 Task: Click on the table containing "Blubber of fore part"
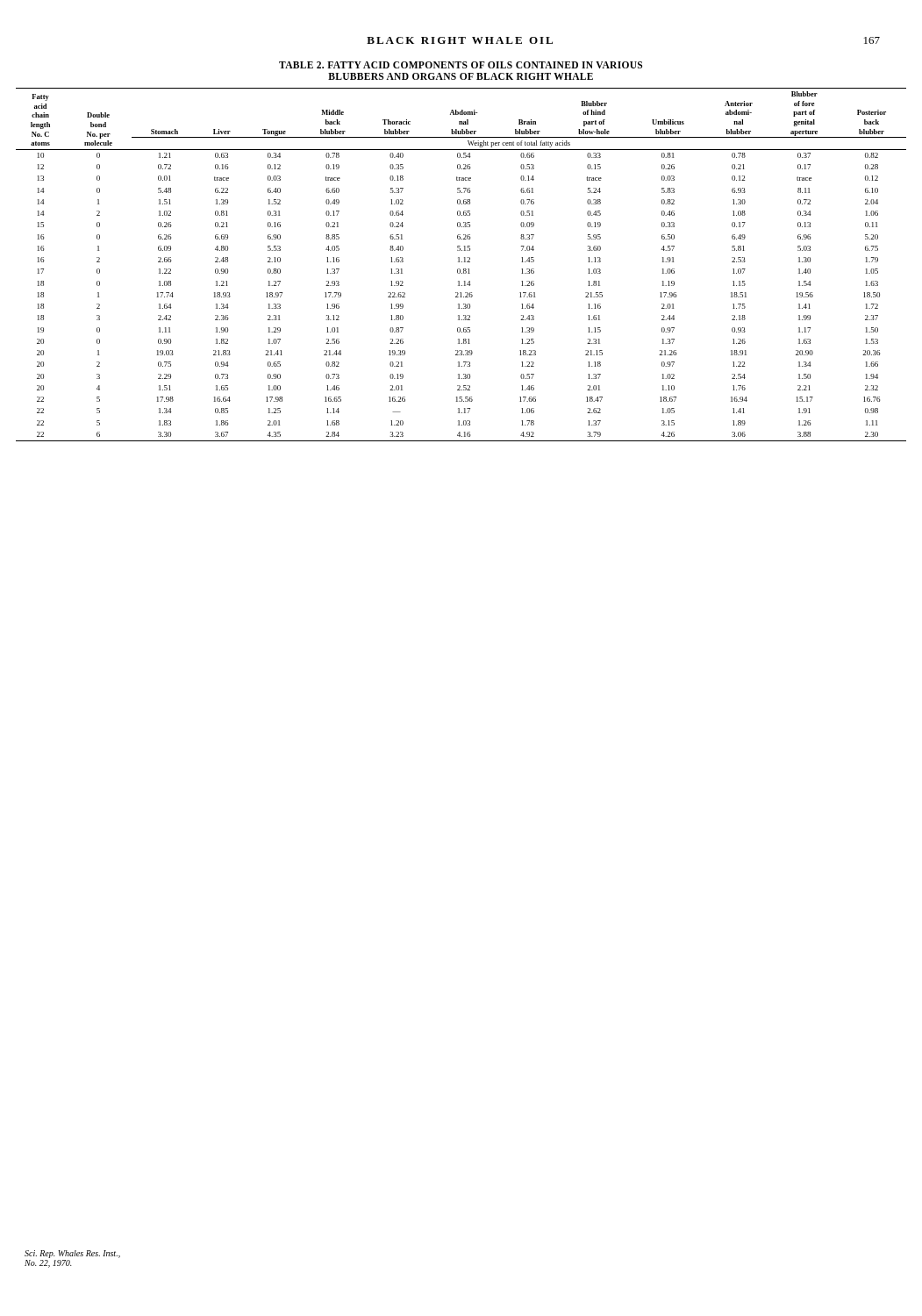coord(461,265)
